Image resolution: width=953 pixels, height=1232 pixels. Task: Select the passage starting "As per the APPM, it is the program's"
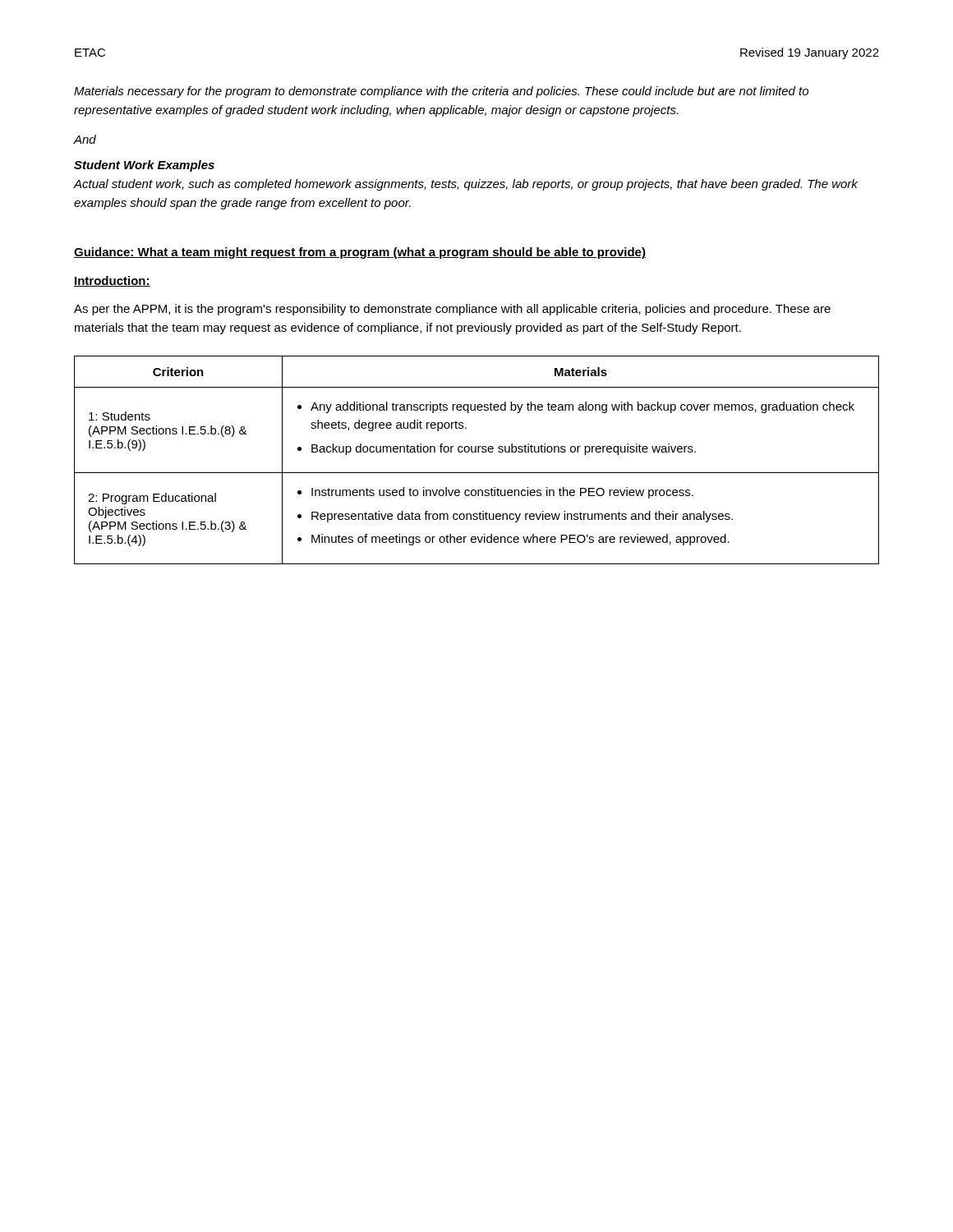[452, 318]
